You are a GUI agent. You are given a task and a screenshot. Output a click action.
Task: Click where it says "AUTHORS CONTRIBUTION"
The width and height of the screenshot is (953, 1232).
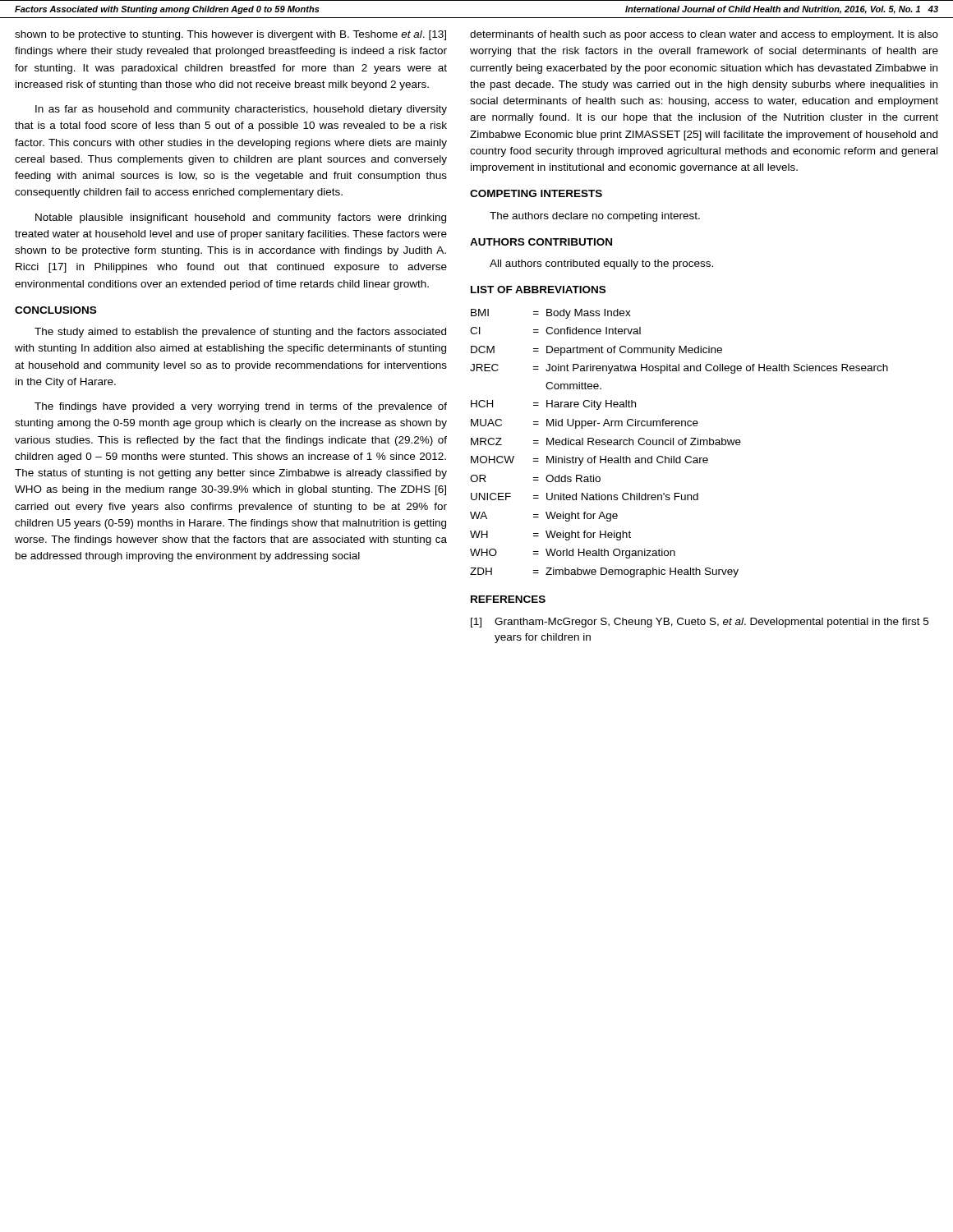coord(541,242)
